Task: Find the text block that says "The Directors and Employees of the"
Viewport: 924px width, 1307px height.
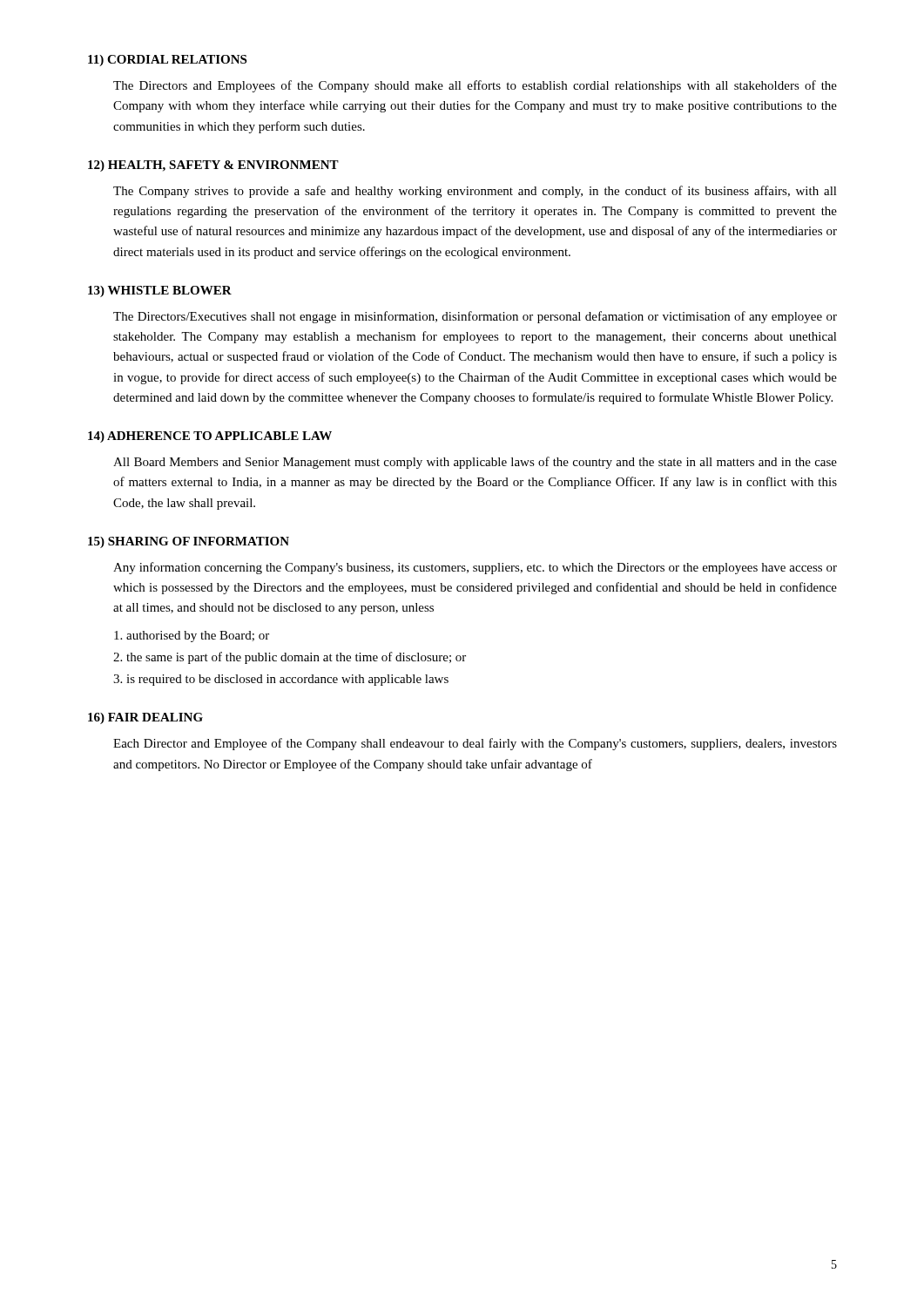Action: click(x=475, y=106)
